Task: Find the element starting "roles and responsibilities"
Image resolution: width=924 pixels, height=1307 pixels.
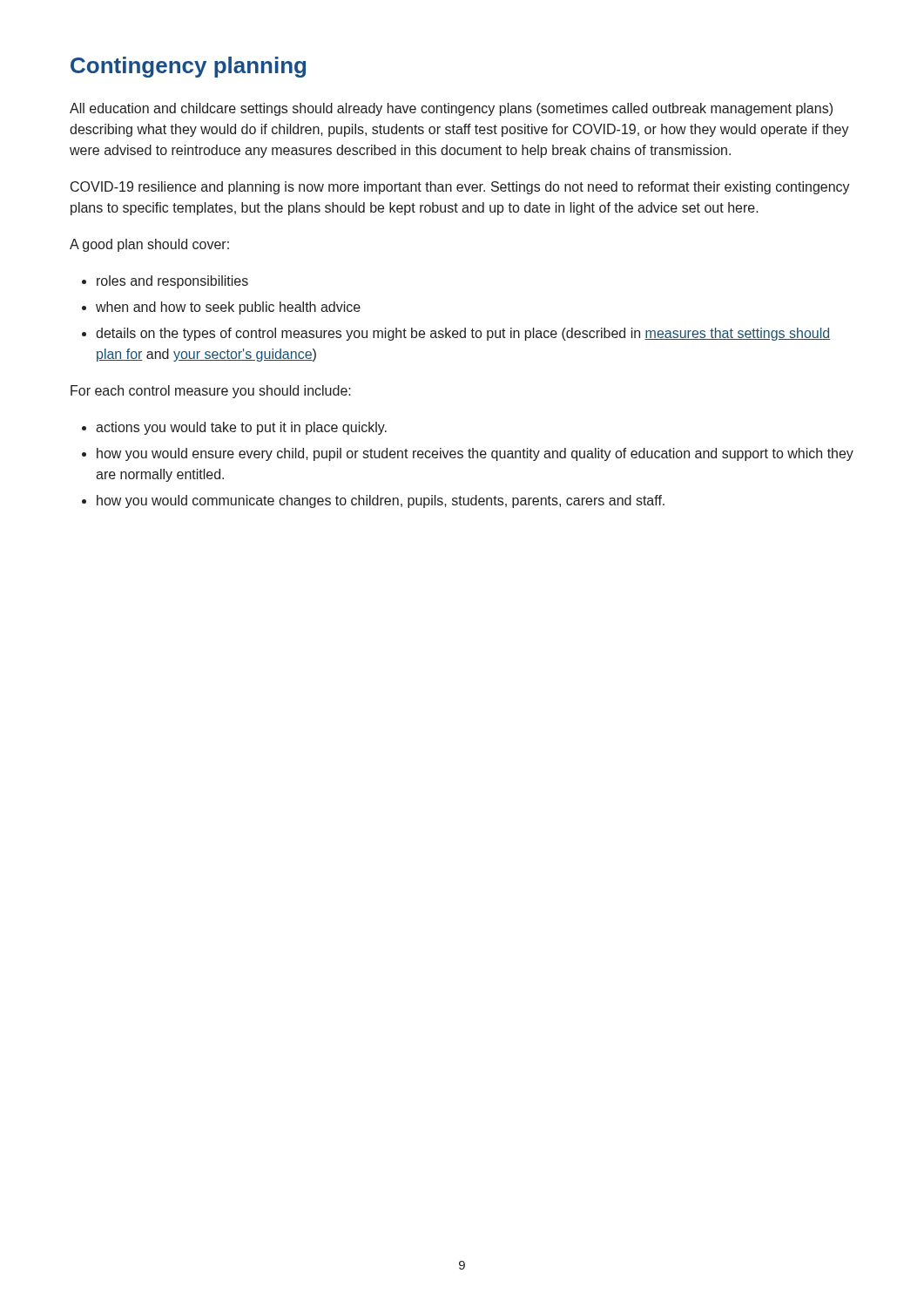Action: click(165, 282)
